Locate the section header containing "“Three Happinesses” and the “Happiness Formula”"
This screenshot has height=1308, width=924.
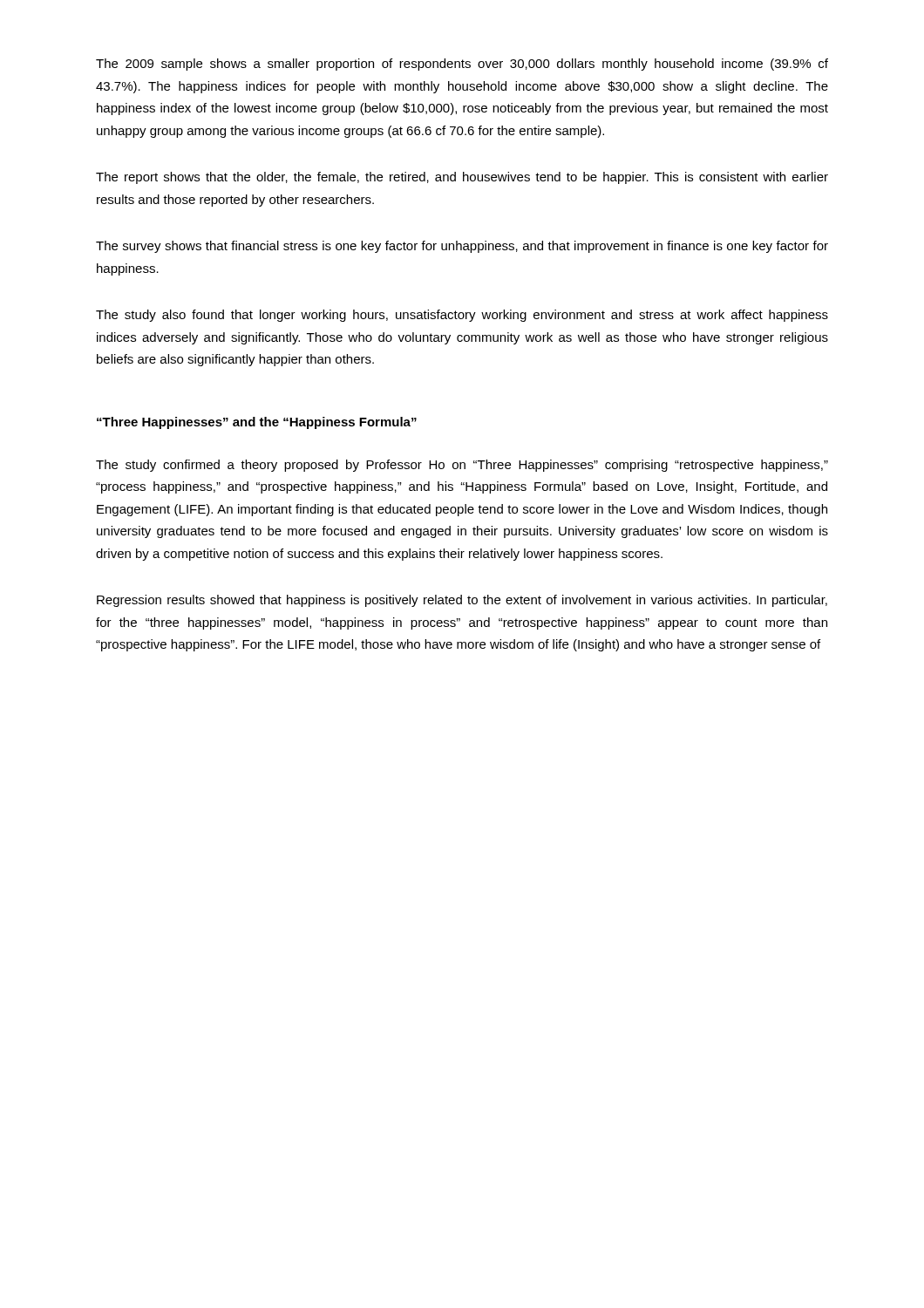[x=257, y=421]
